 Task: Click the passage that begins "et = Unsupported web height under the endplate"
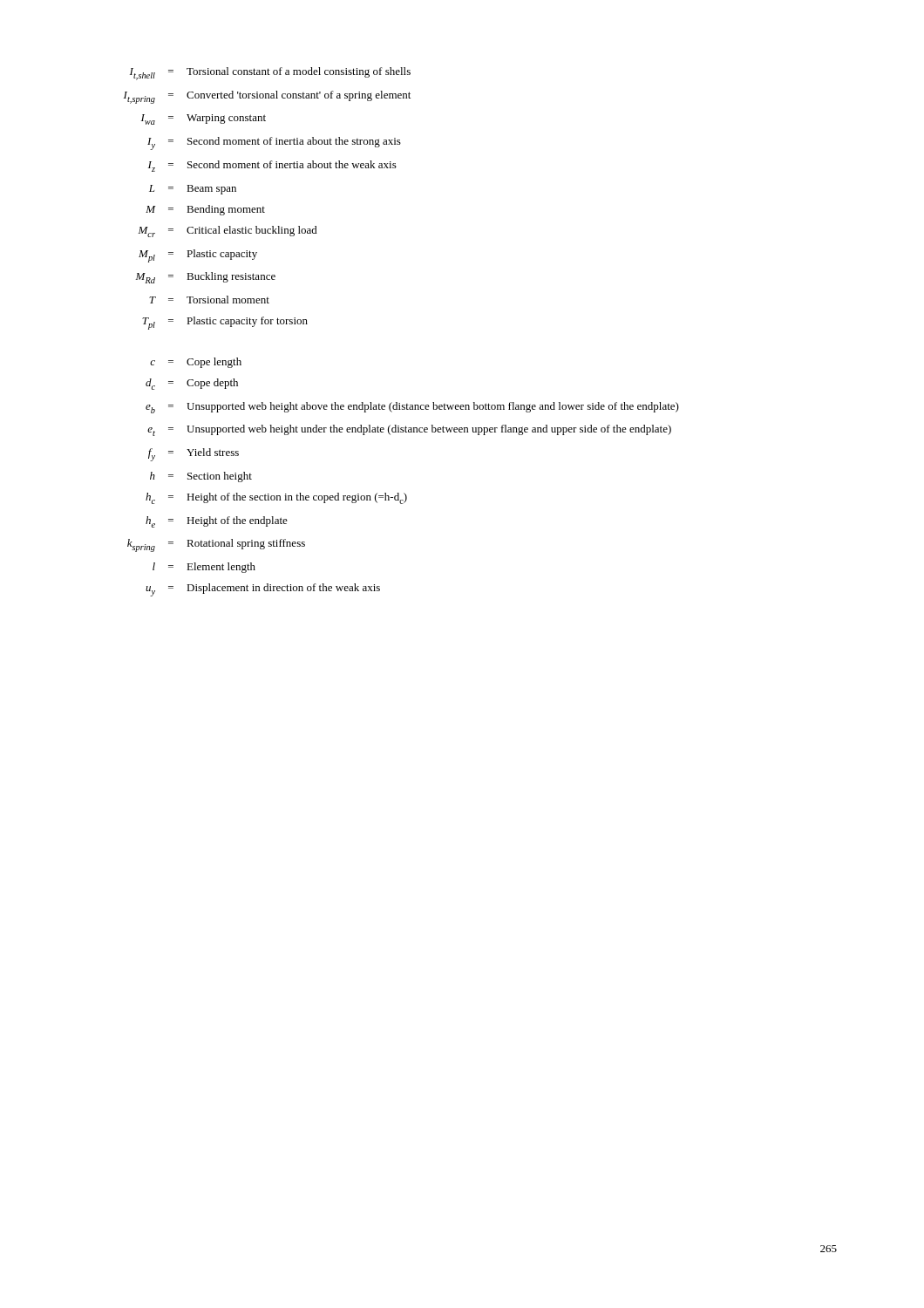coord(450,431)
